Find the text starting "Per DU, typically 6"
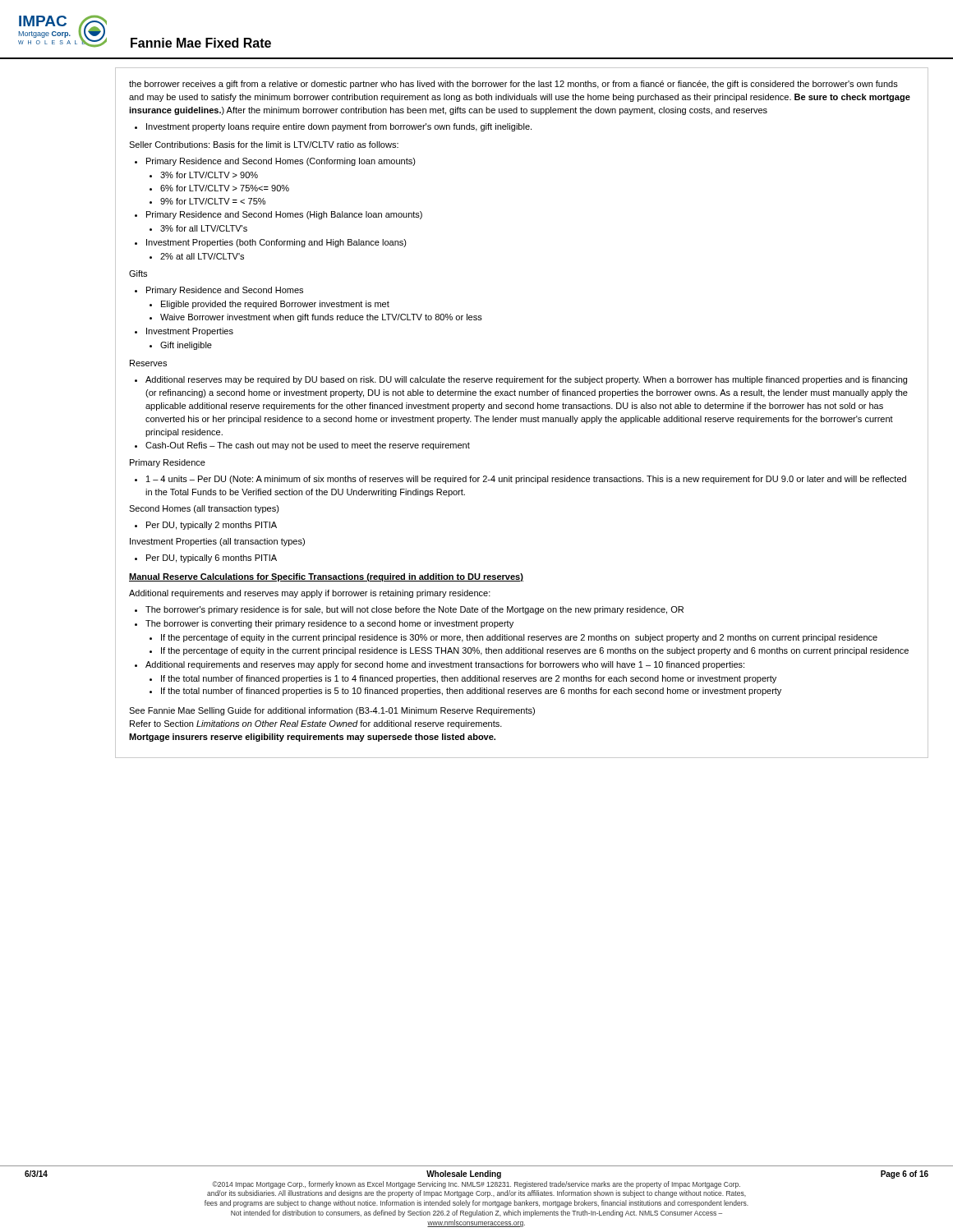 (x=211, y=558)
